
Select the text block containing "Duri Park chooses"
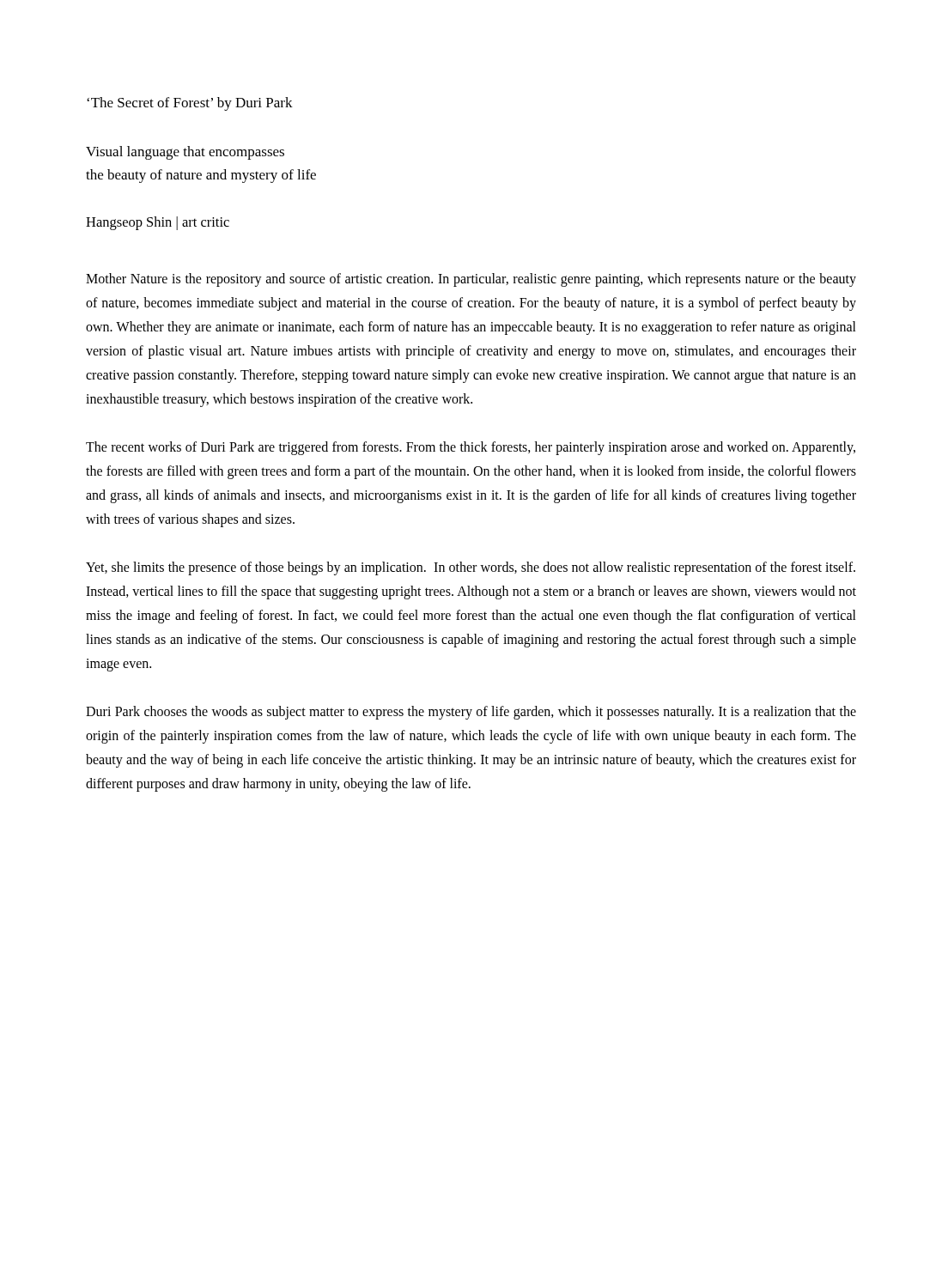(471, 747)
